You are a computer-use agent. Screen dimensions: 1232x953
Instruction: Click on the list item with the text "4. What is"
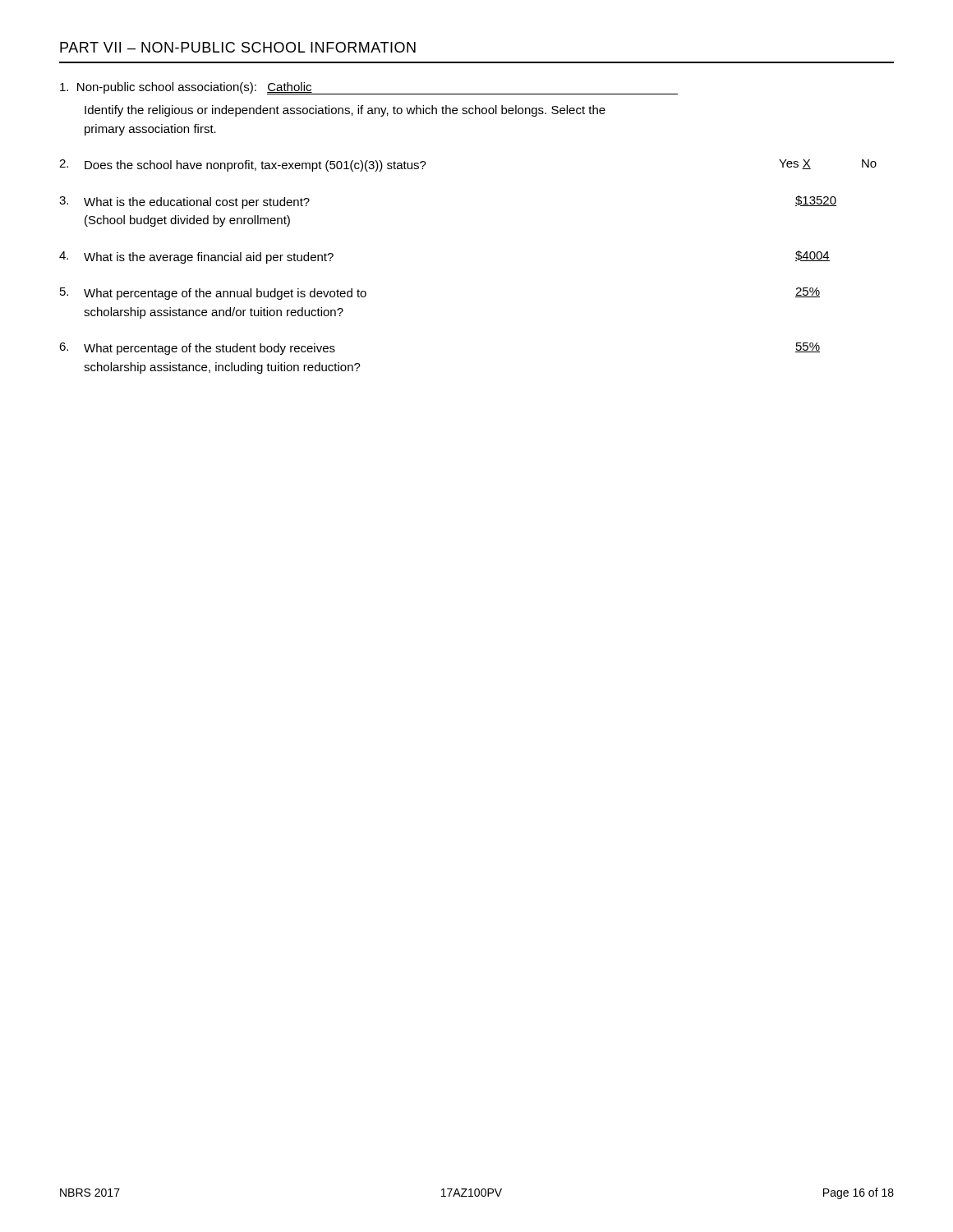(207, 256)
